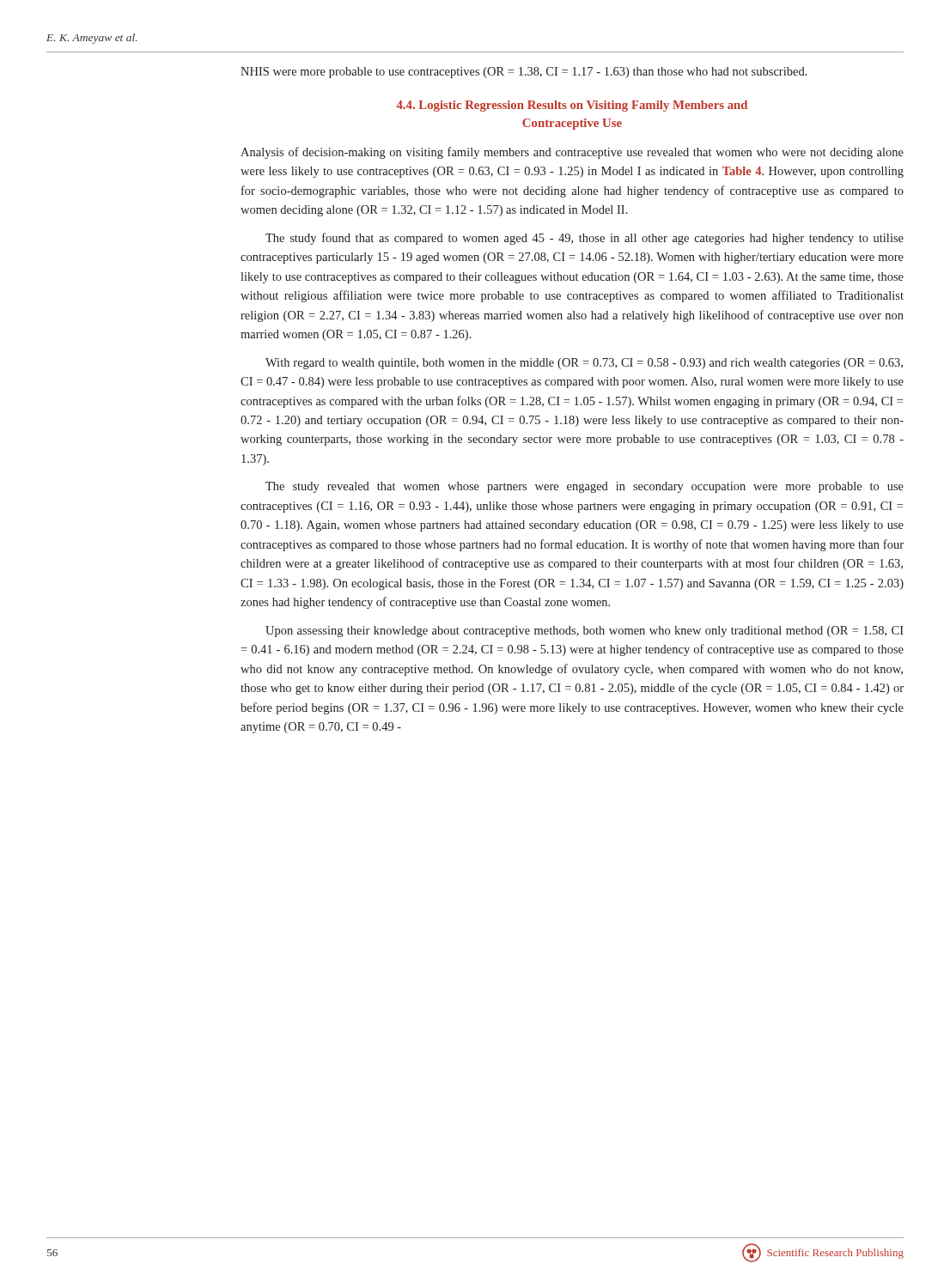
Task: Locate the text block that says "Upon assessing their knowledge about"
Action: click(572, 678)
